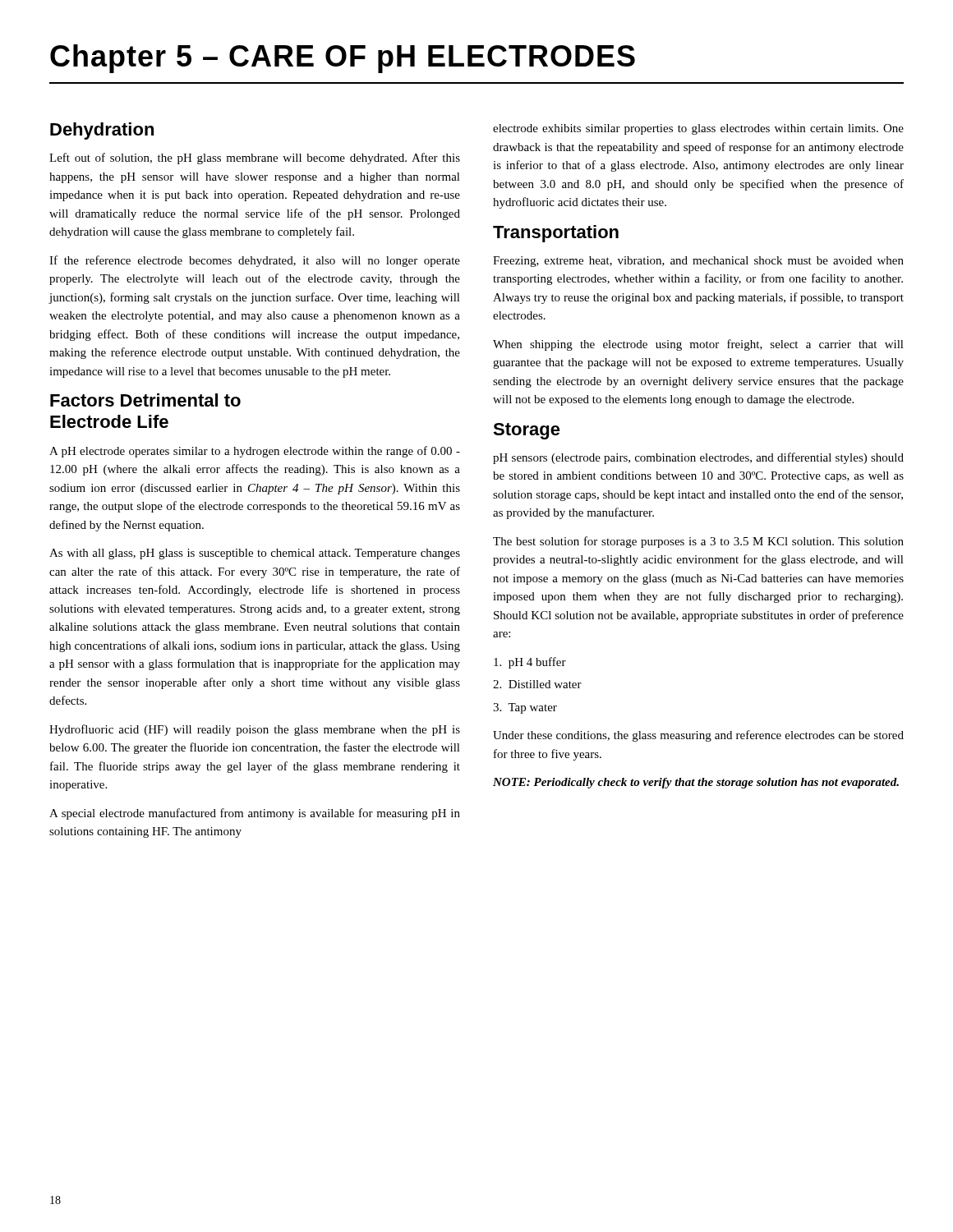Image resolution: width=953 pixels, height=1232 pixels.
Task: Find the text block containing "If the reference electrode becomes dehydrated, it also"
Action: [255, 316]
